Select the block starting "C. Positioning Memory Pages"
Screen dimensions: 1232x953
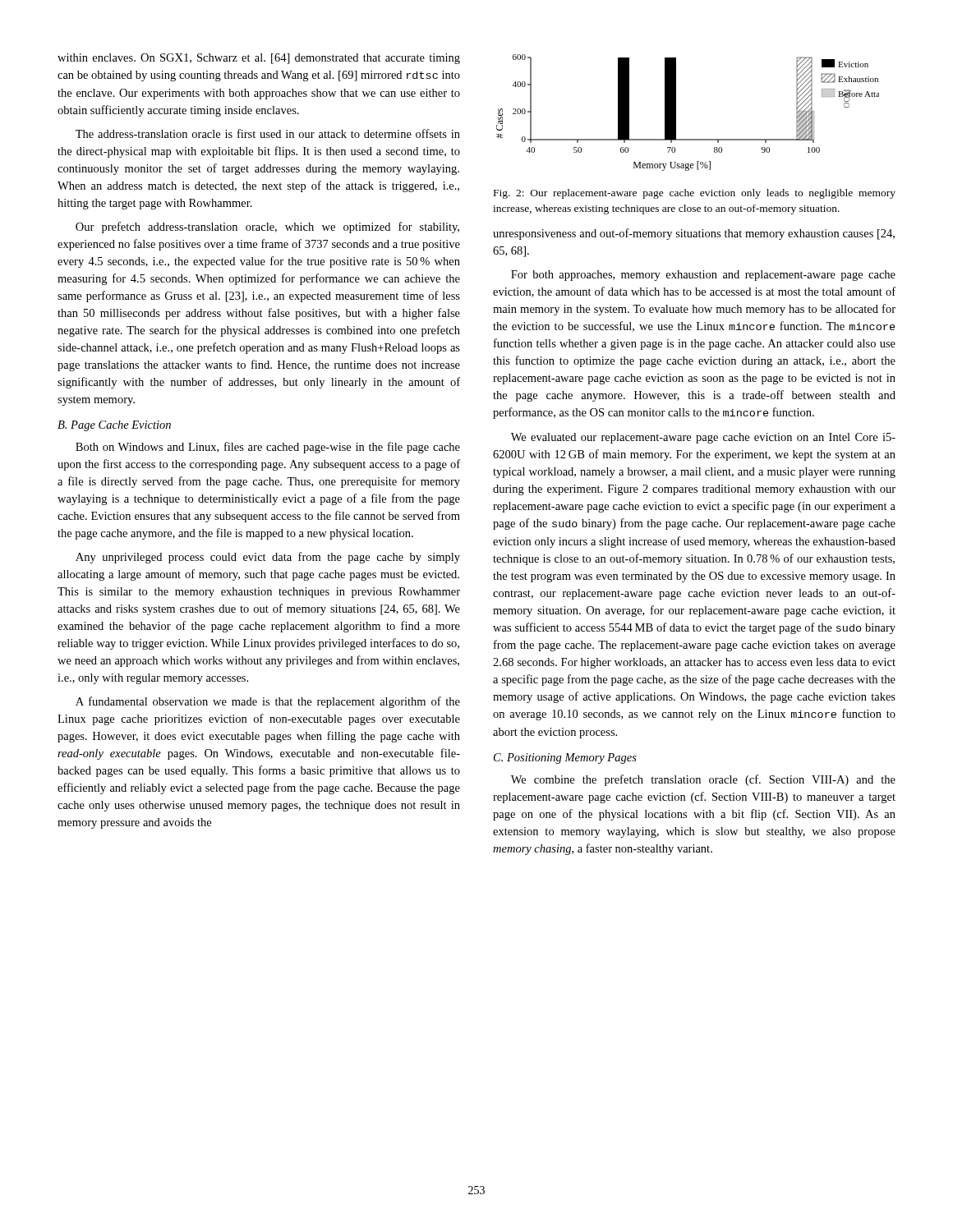565,759
